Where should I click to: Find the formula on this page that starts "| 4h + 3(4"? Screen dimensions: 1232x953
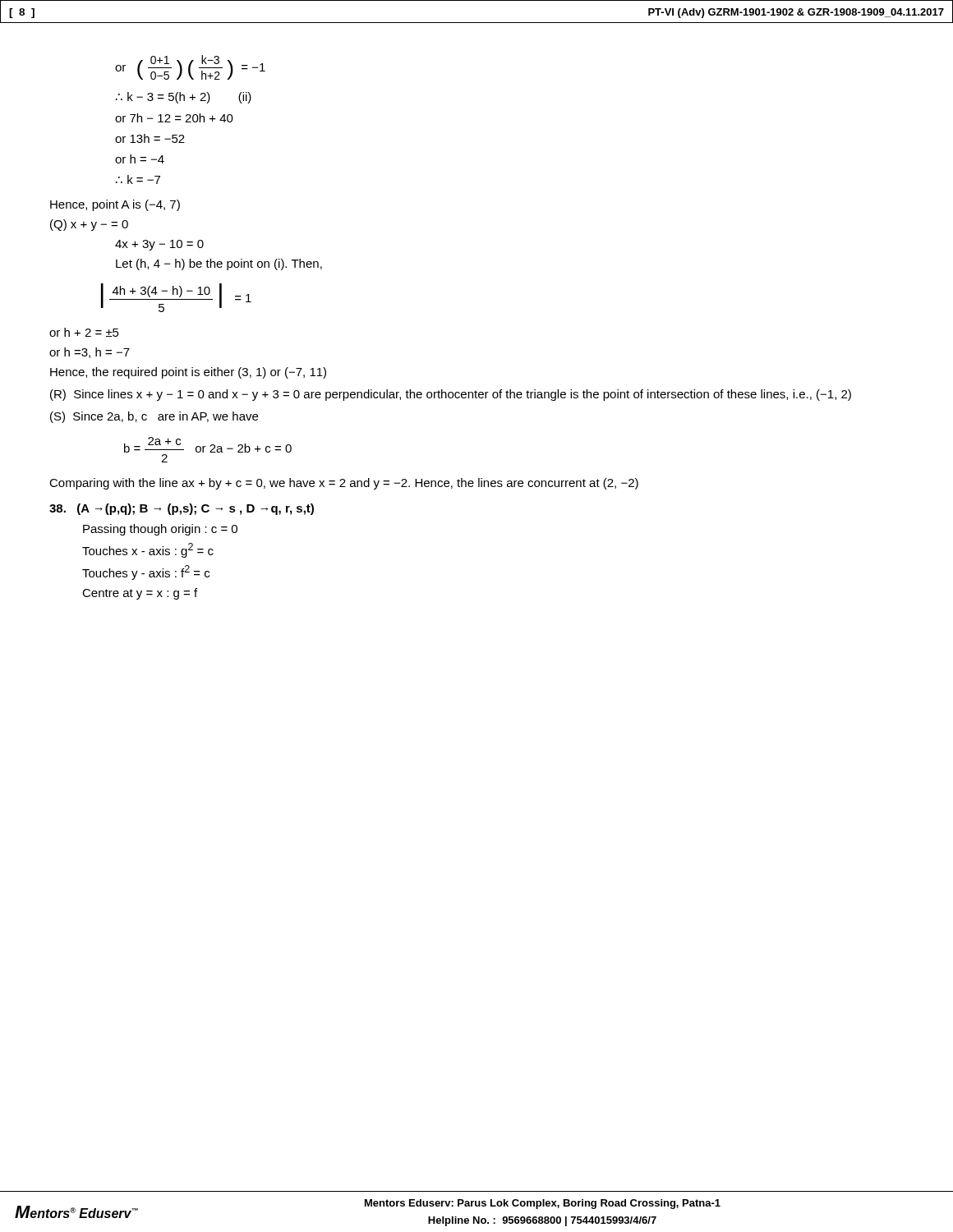coord(175,298)
